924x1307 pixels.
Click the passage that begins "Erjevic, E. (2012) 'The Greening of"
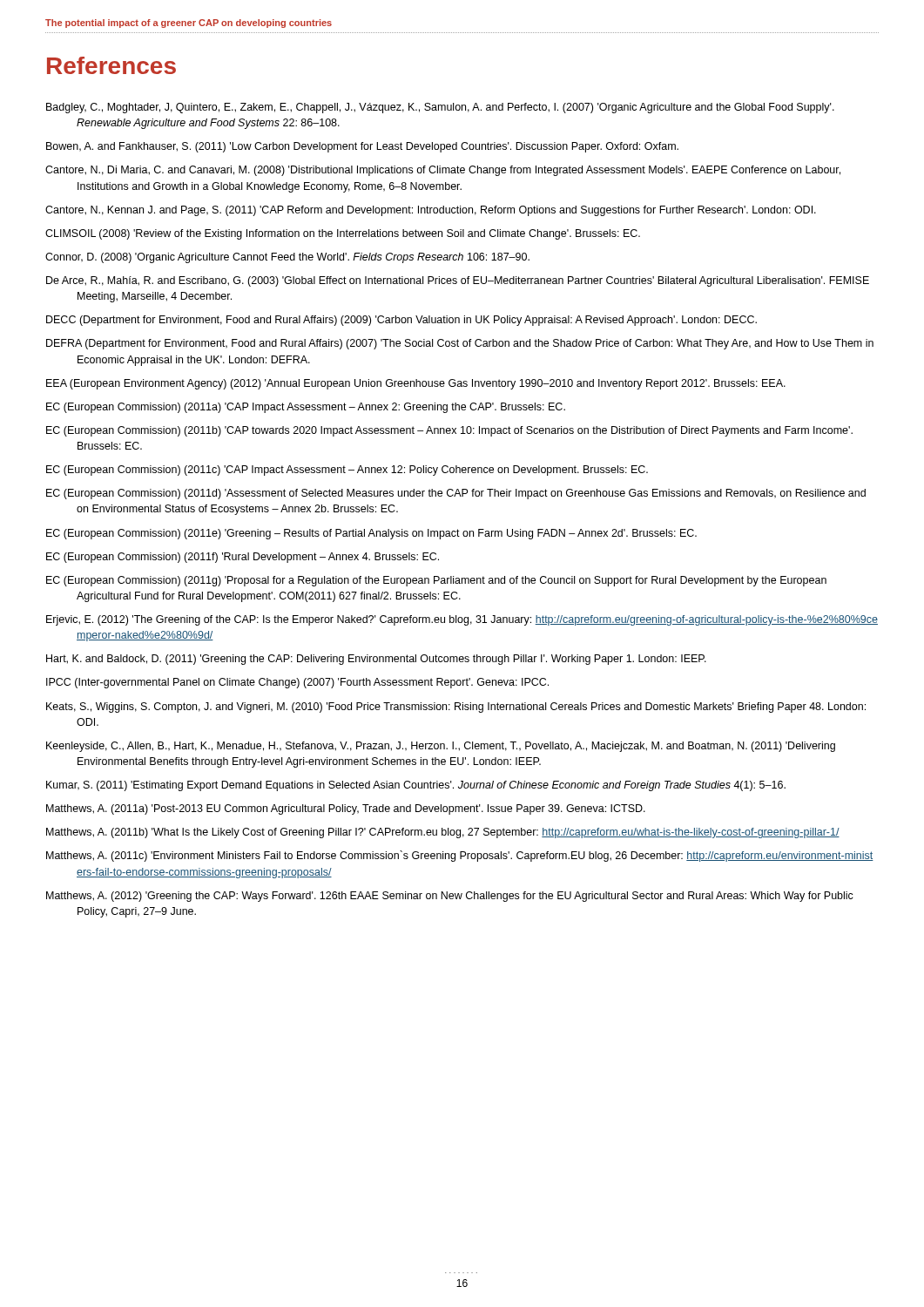(x=462, y=627)
